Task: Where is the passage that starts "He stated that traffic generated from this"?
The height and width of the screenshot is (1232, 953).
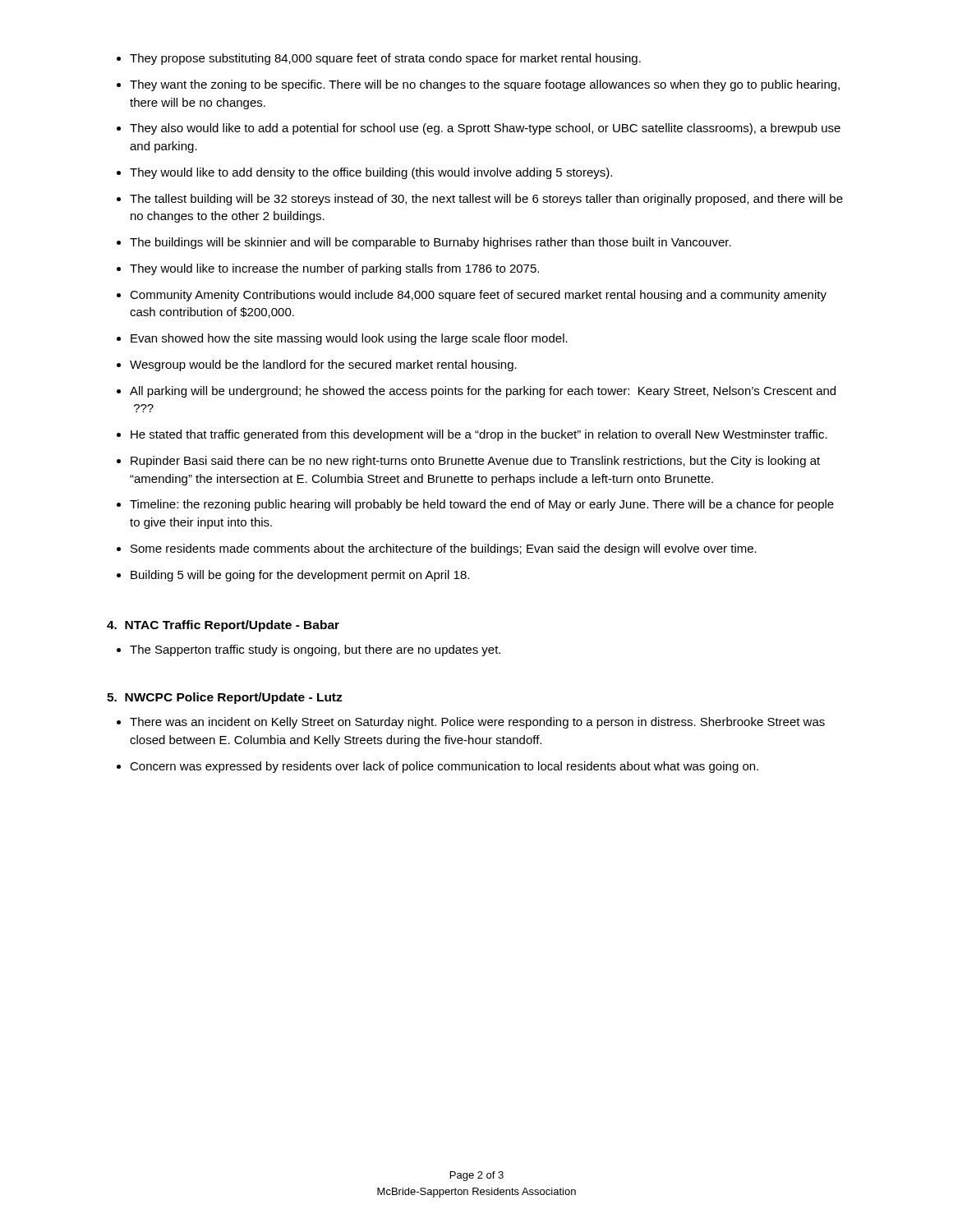Action: click(479, 434)
